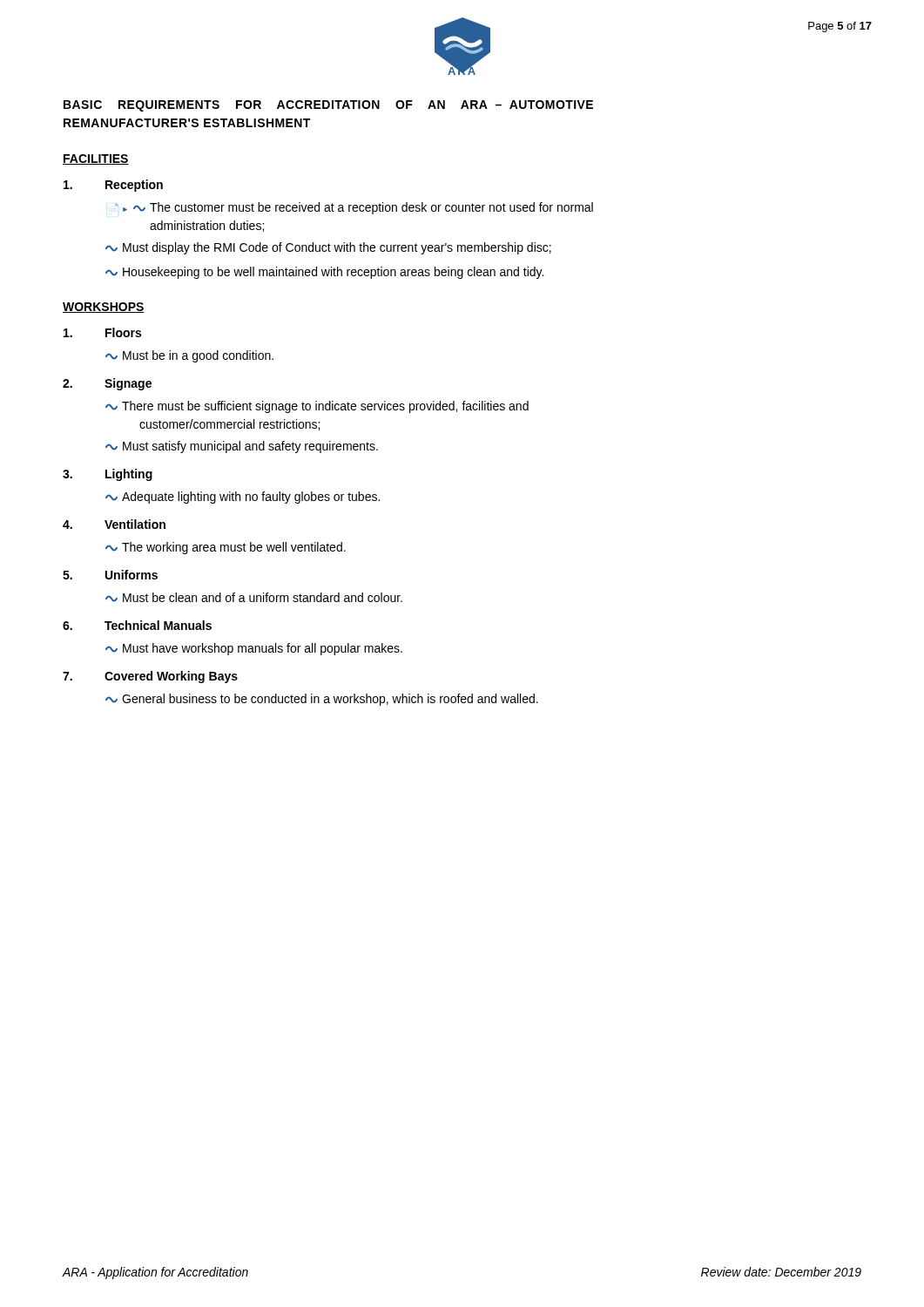Point to the block beginning "Must be in"
This screenshot has width=924, height=1307.
(189, 356)
